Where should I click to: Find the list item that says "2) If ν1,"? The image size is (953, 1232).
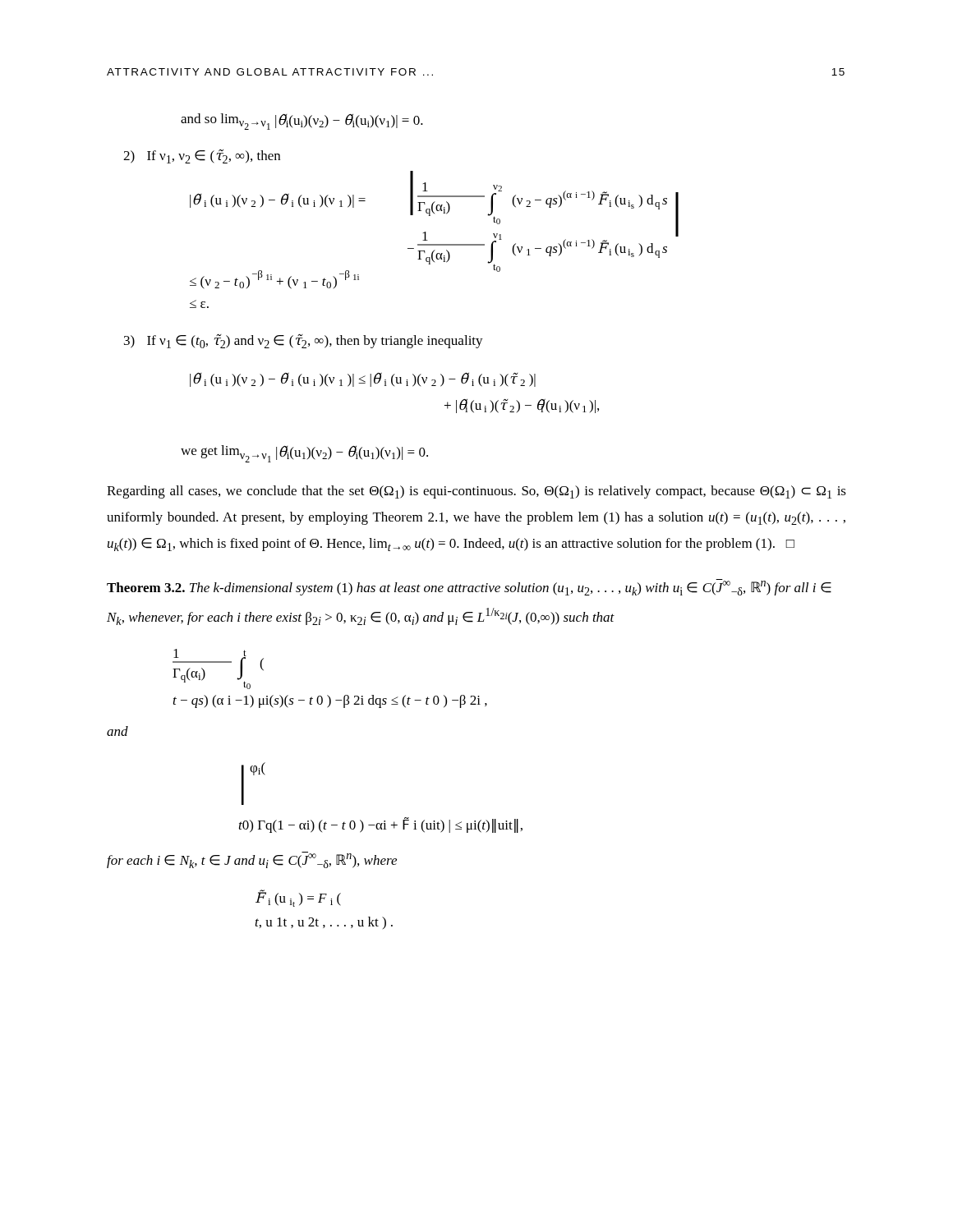click(x=202, y=157)
